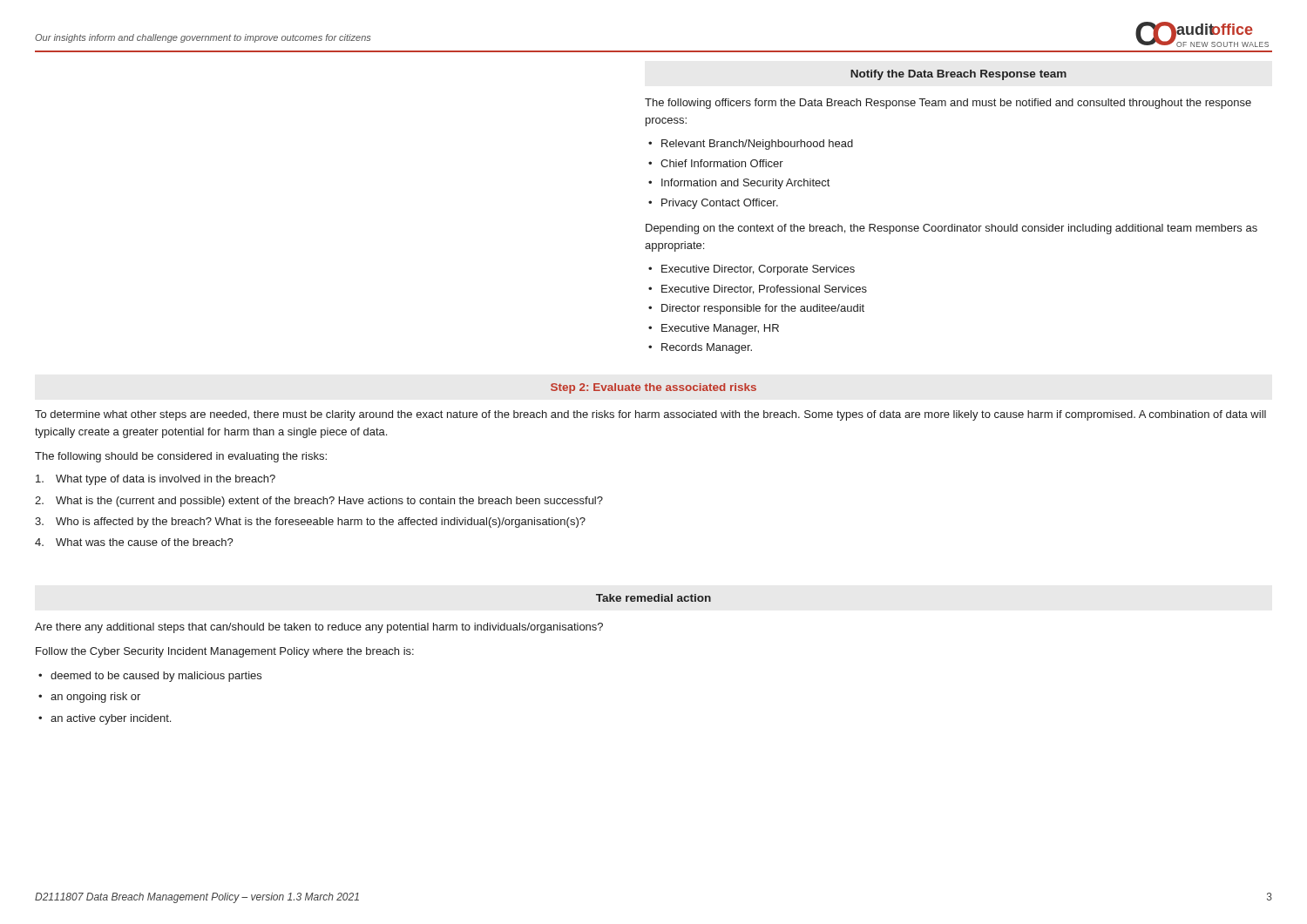The height and width of the screenshot is (924, 1307).
Task: Click on the text block starting "The following should be considered"
Action: (x=181, y=456)
